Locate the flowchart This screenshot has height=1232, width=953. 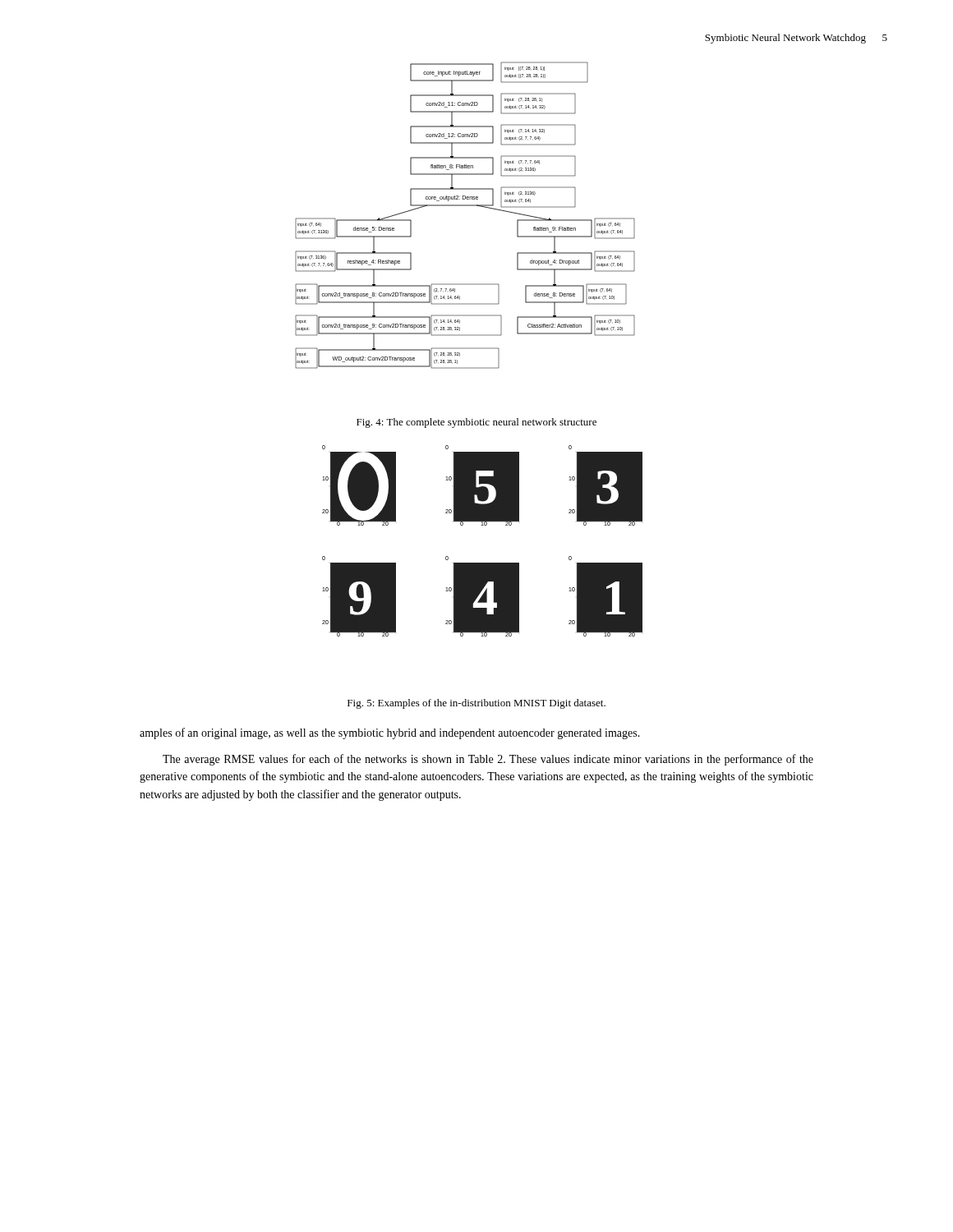(x=476, y=232)
